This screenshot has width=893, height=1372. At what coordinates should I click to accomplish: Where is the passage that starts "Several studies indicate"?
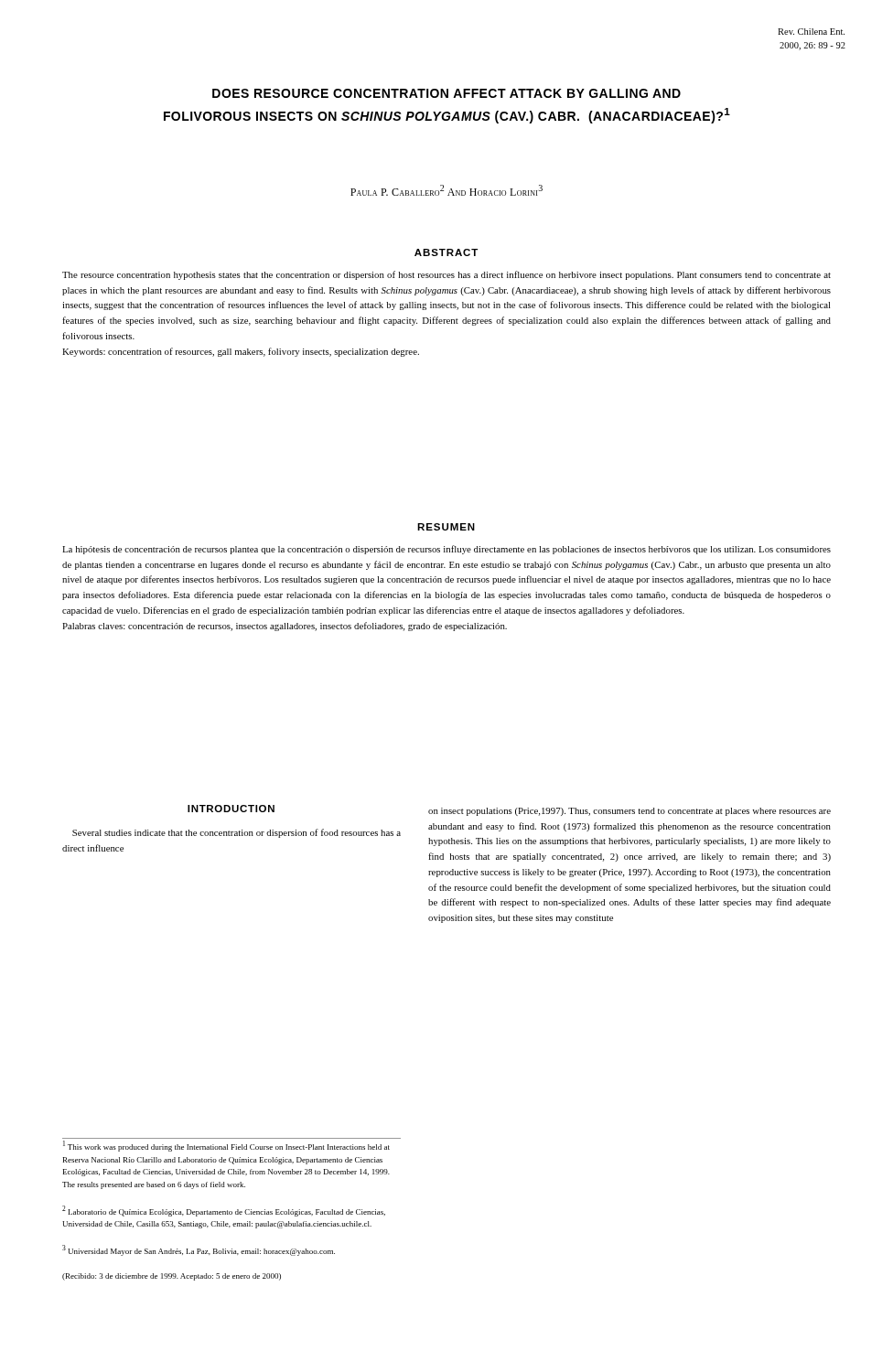click(x=232, y=840)
